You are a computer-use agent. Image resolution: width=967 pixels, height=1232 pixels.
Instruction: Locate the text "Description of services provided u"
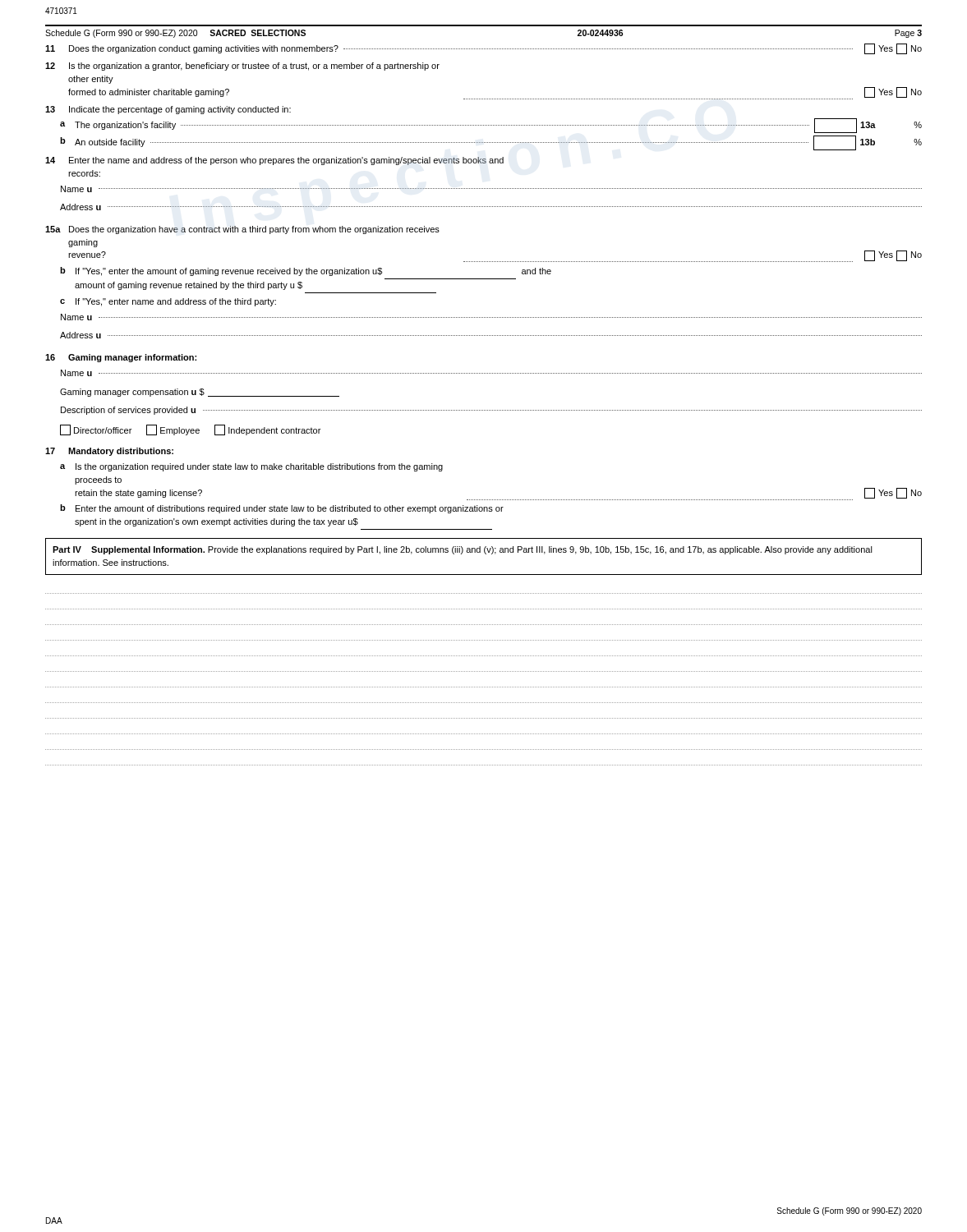[x=491, y=410]
